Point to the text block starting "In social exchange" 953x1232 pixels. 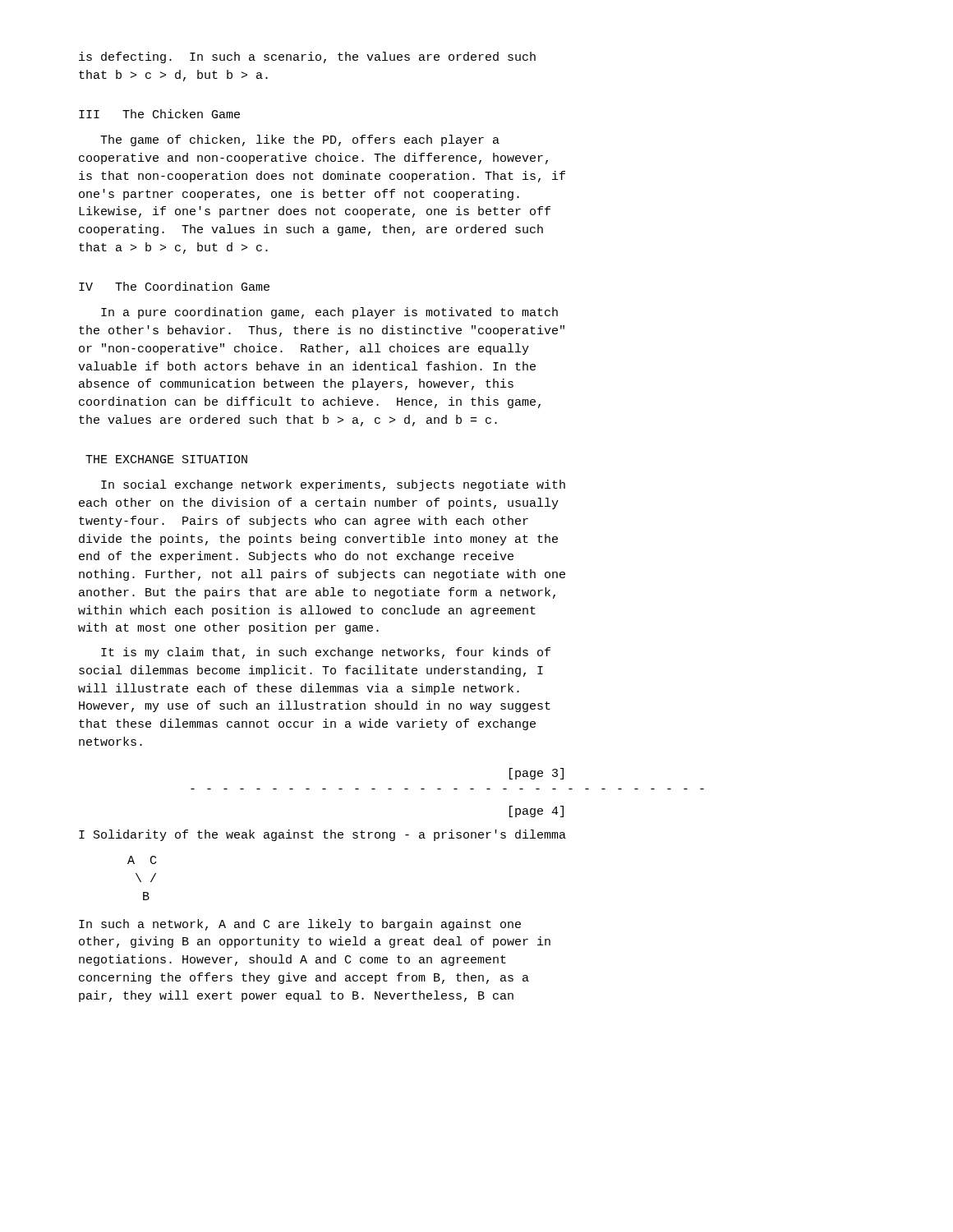[448, 558]
